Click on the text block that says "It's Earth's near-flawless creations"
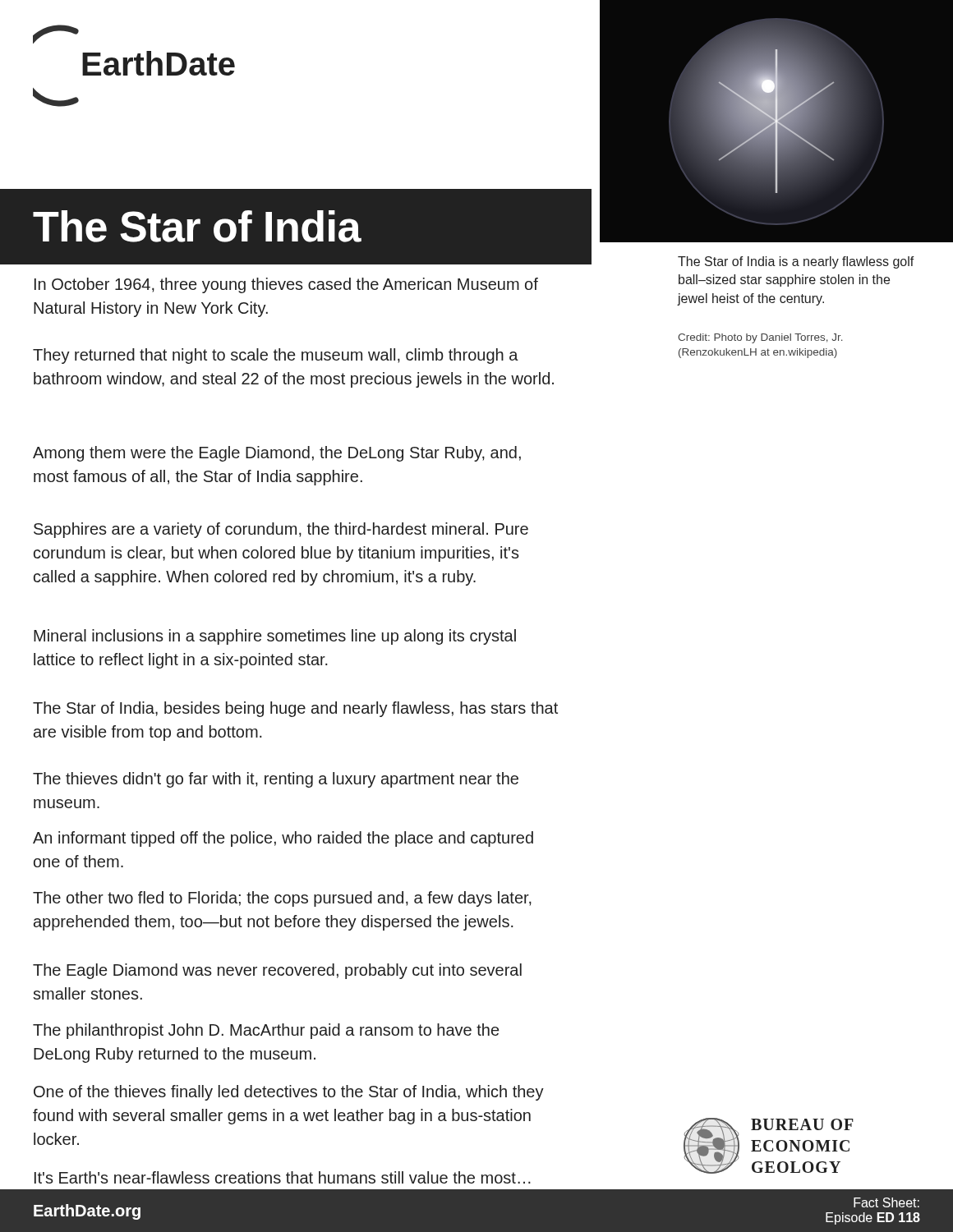This screenshot has width=953, height=1232. click(x=296, y=1178)
